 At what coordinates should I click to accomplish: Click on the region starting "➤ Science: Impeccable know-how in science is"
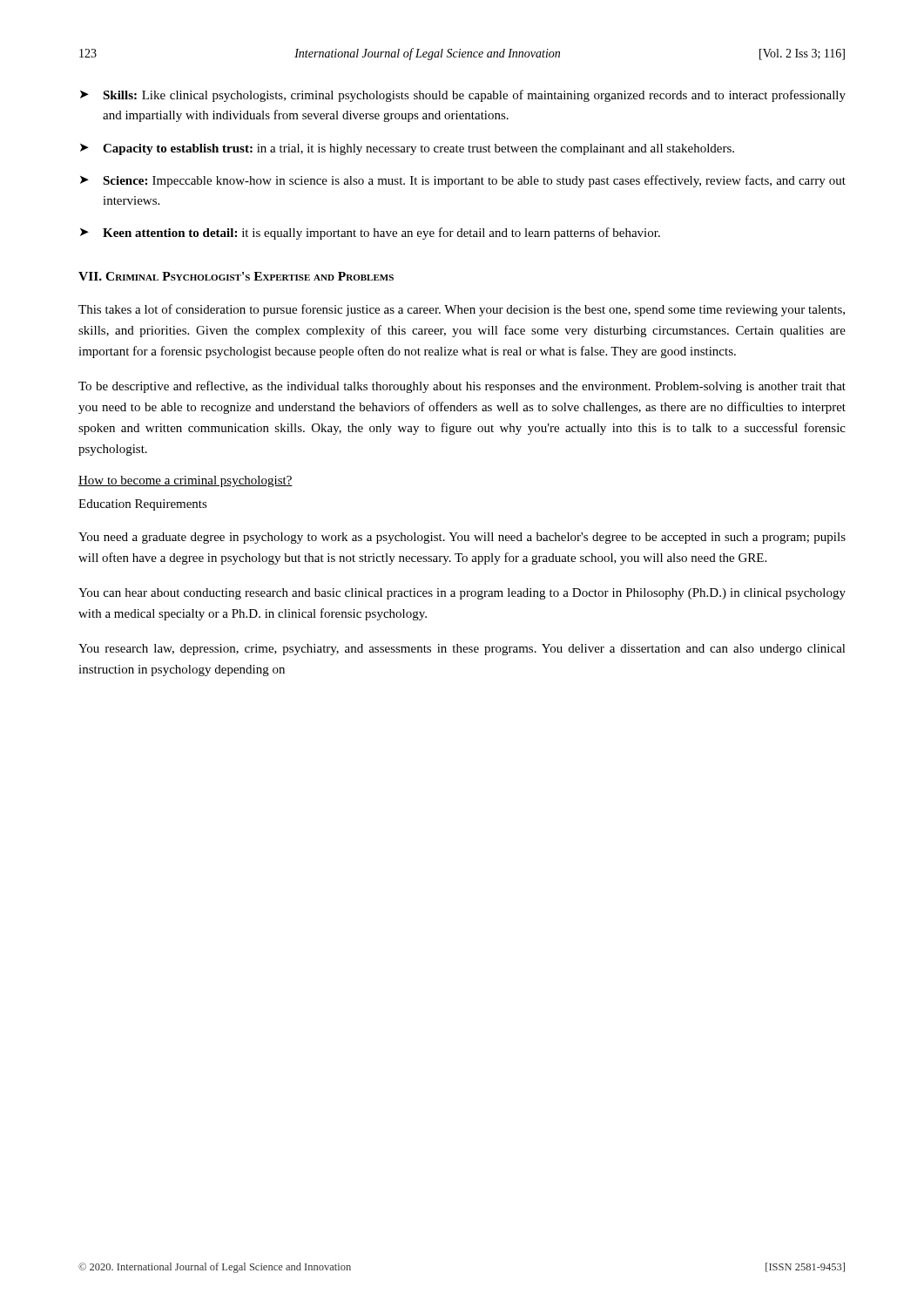[462, 191]
